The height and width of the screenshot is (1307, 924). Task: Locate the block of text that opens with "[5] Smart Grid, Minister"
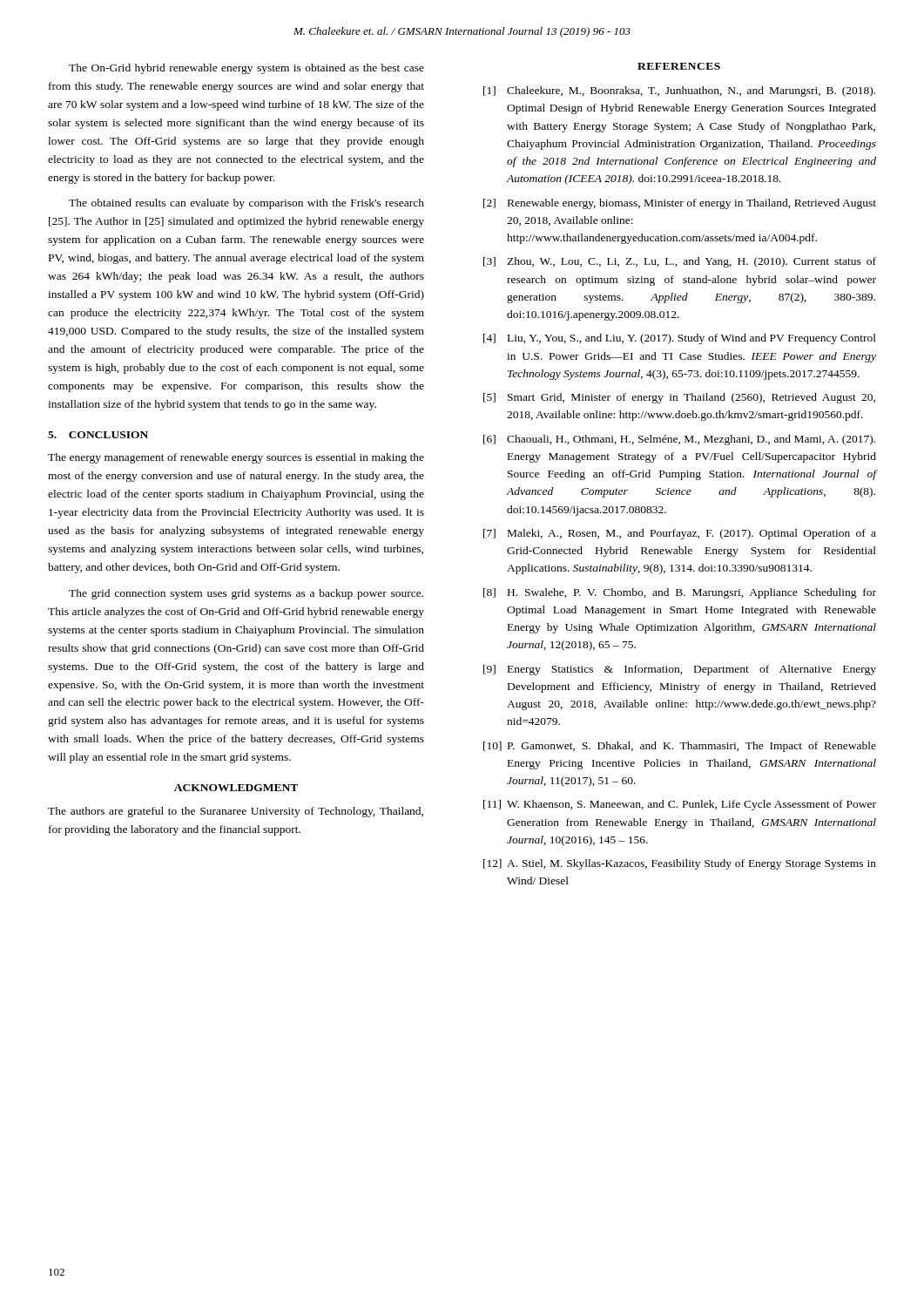[x=679, y=406]
